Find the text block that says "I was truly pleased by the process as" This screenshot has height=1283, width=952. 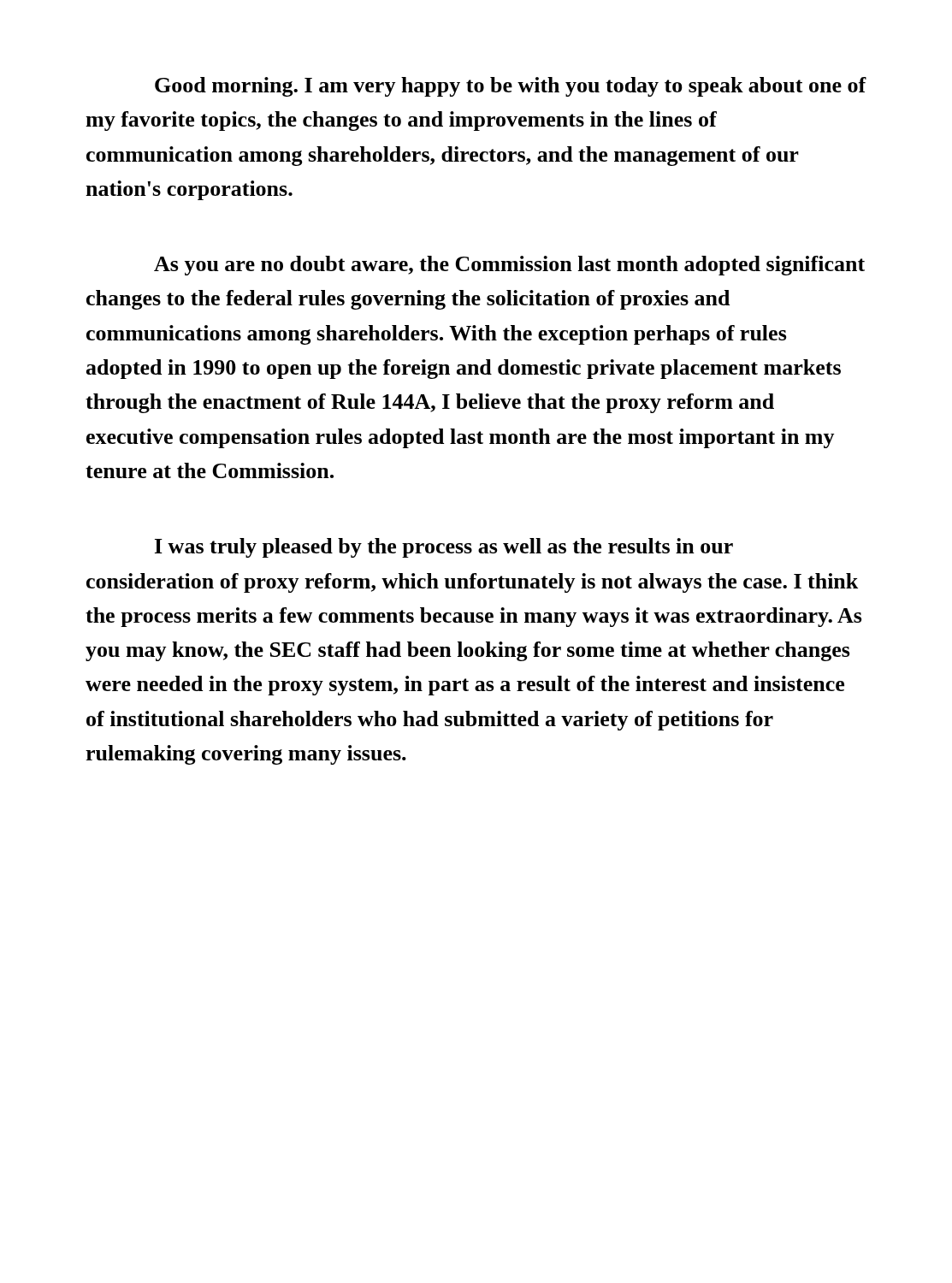point(474,650)
